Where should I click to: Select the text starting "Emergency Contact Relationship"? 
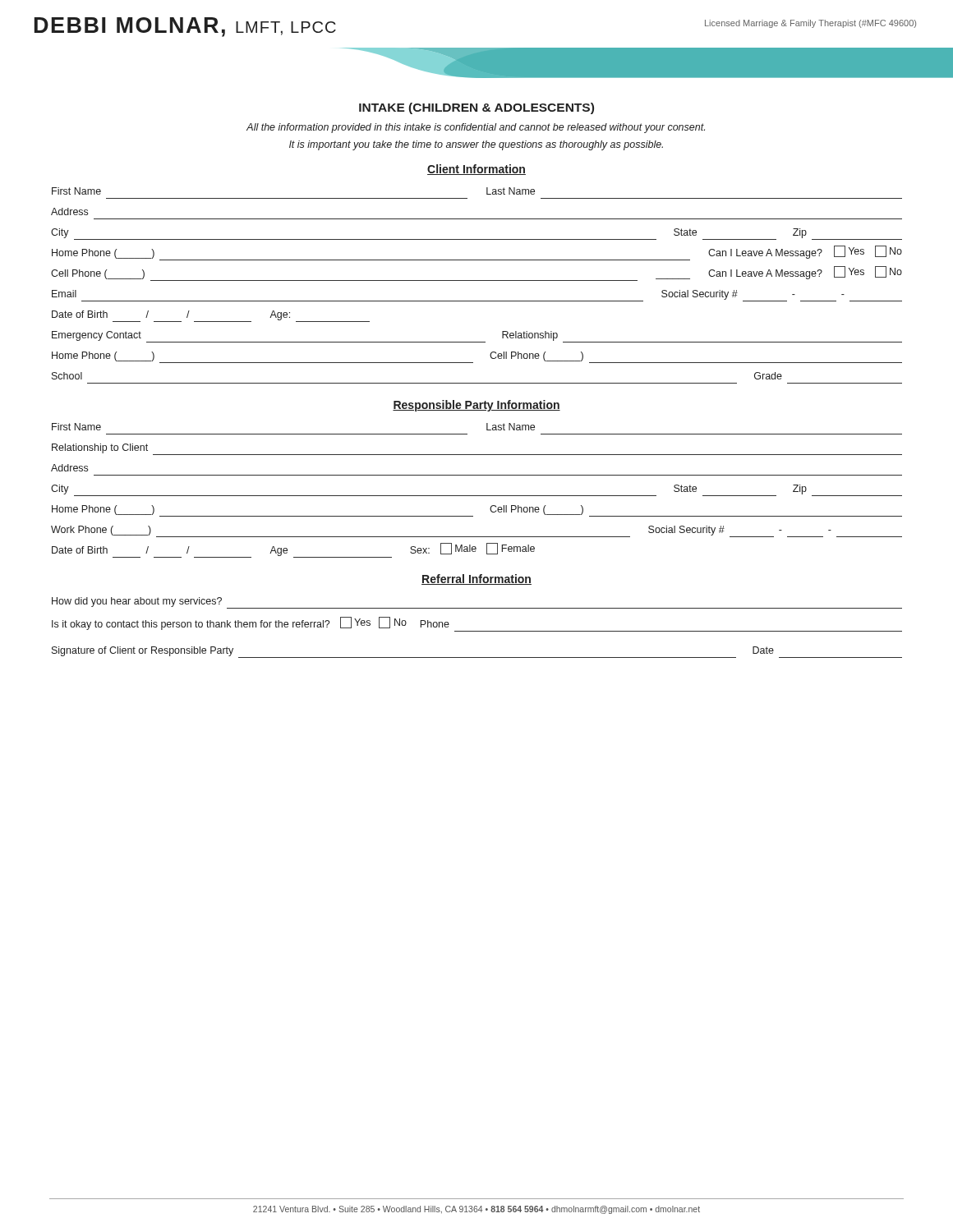(x=476, y=335)
